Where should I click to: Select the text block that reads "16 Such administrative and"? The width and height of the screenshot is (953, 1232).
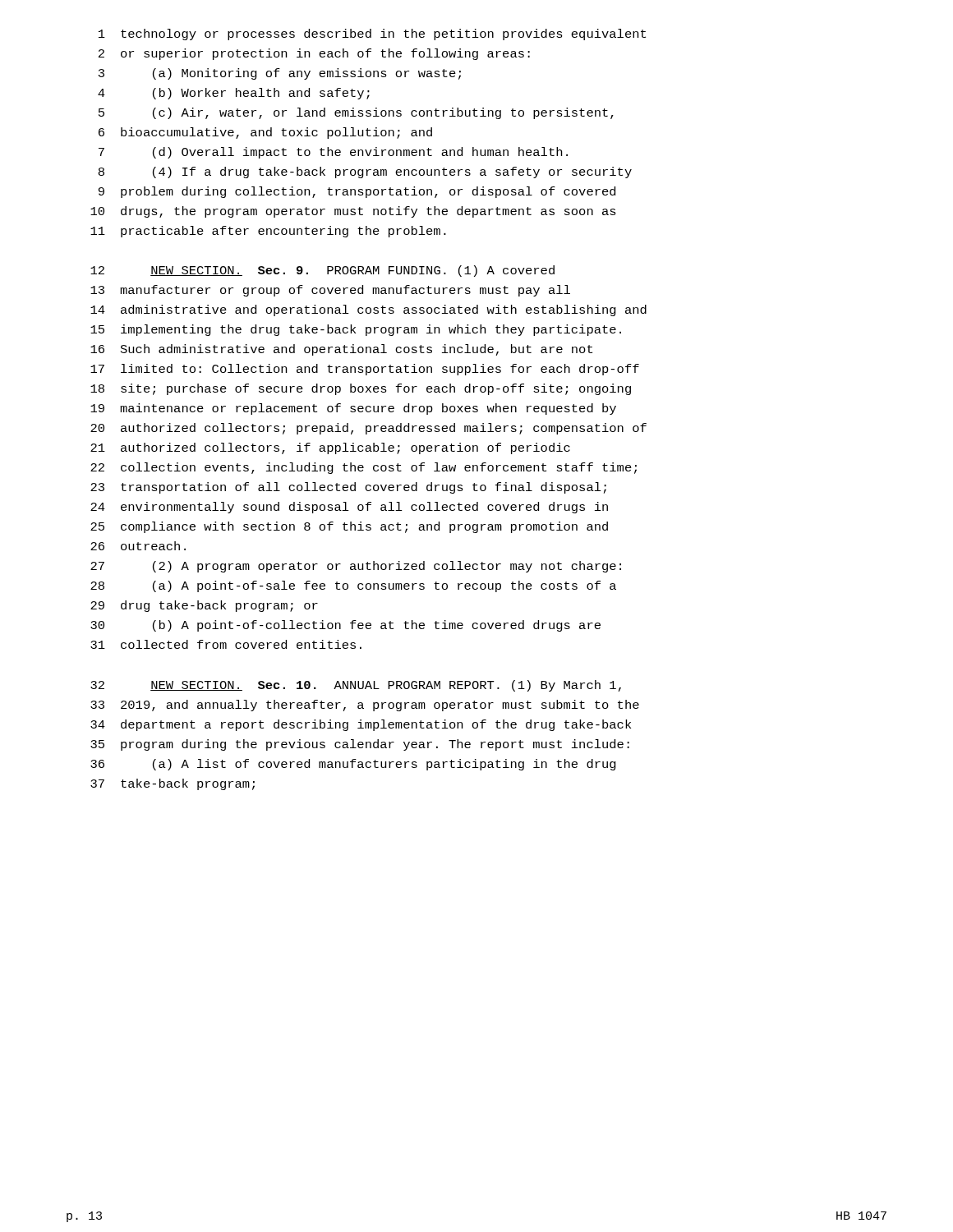click(x=476, y=350)
